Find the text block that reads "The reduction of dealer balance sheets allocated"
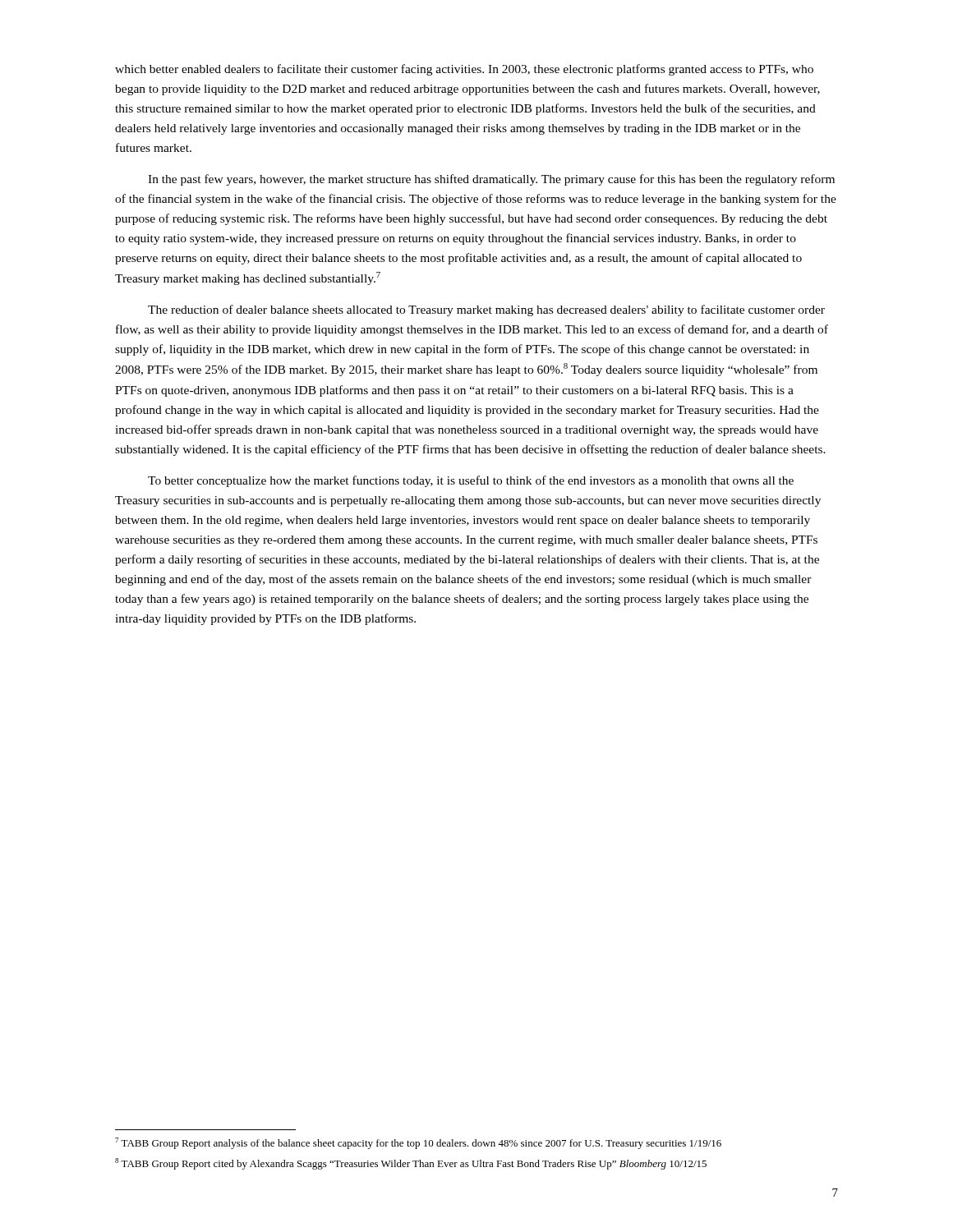The width and height of the screenshot is (953, 1232). coord(476,379)
